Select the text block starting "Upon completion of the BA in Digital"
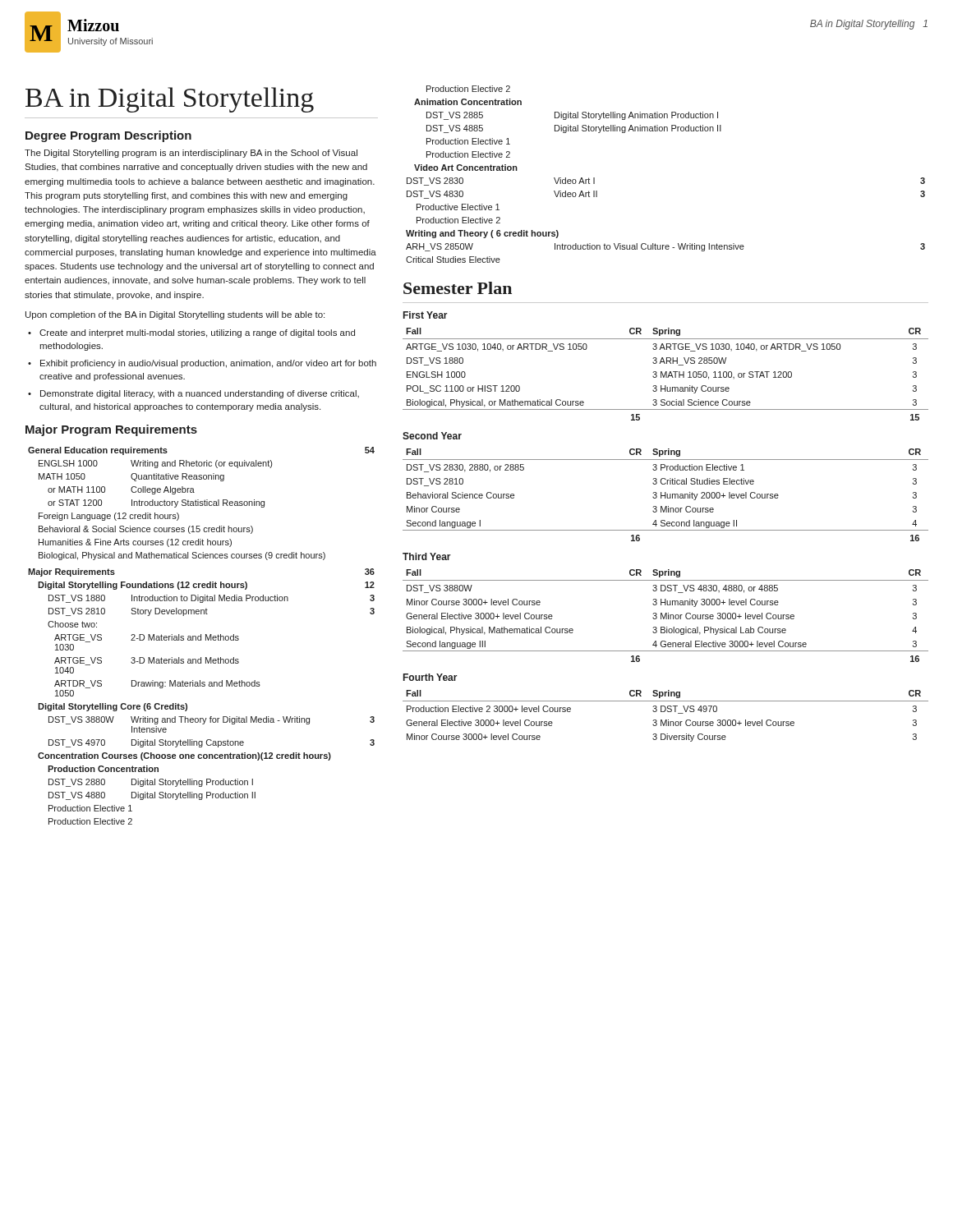 [175, 314]
